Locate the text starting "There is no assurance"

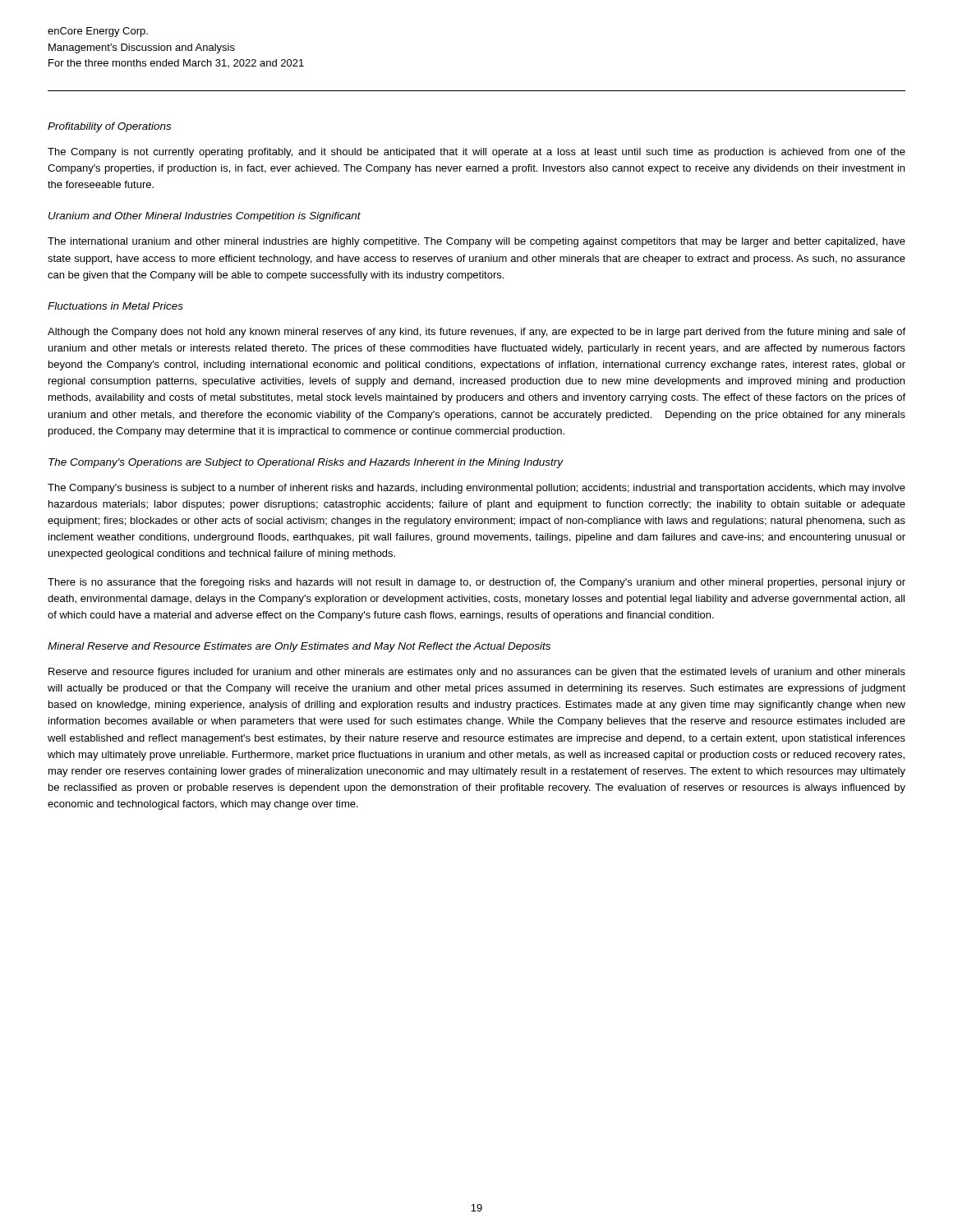476,598
